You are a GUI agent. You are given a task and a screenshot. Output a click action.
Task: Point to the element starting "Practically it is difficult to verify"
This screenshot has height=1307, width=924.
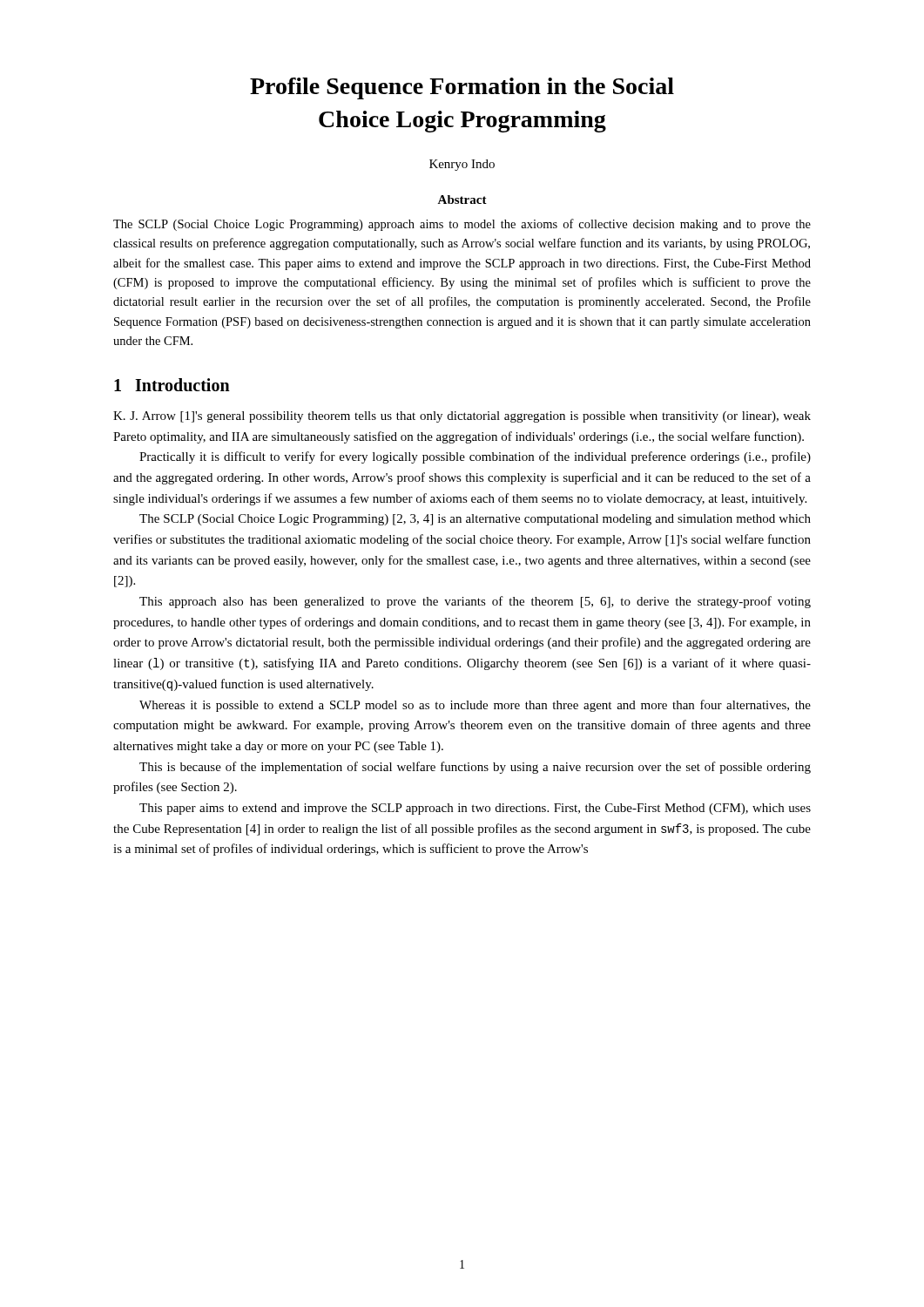coord(462,477)
